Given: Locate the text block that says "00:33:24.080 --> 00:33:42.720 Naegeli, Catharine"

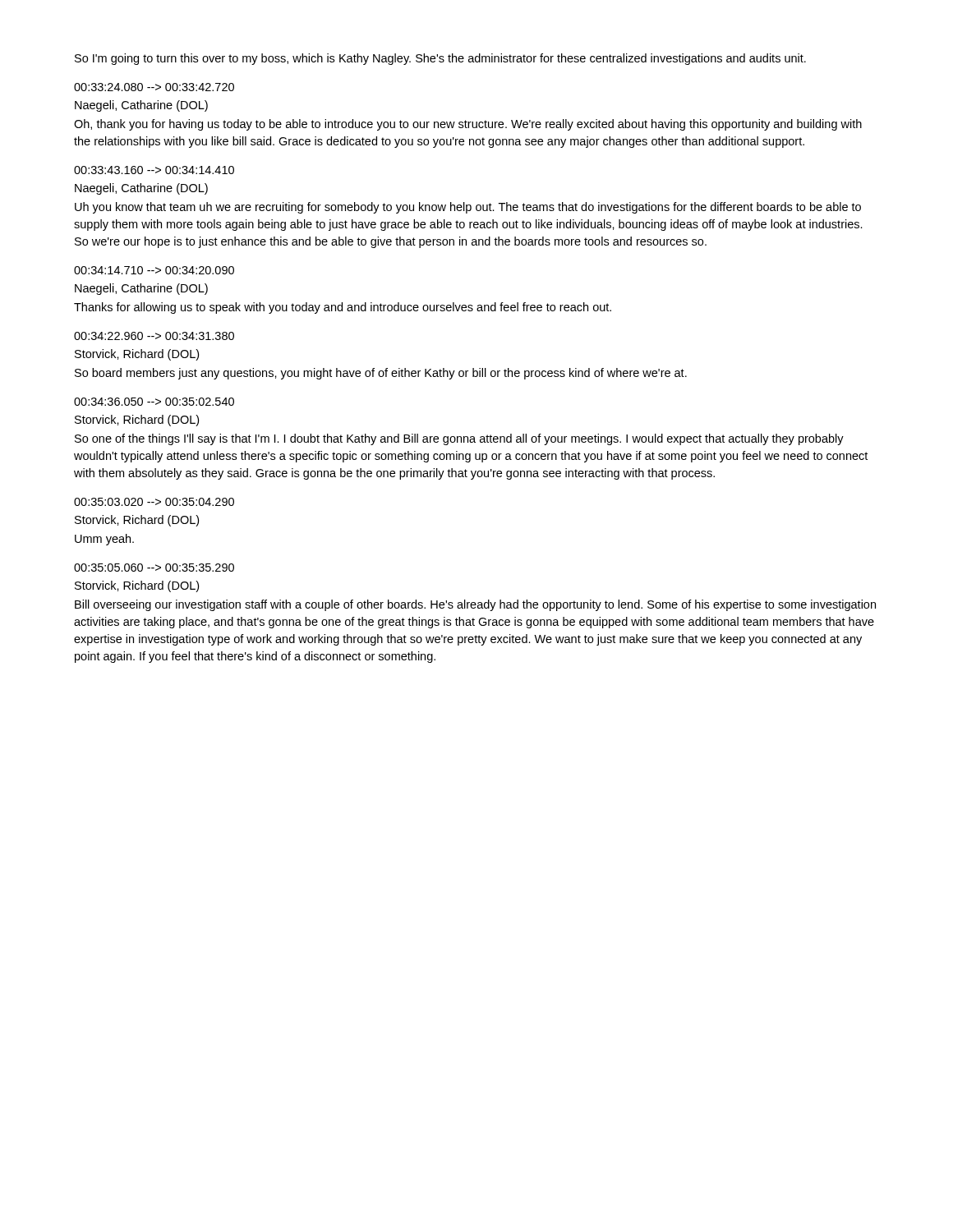Looking at the screenshot, I should point(476,115).
